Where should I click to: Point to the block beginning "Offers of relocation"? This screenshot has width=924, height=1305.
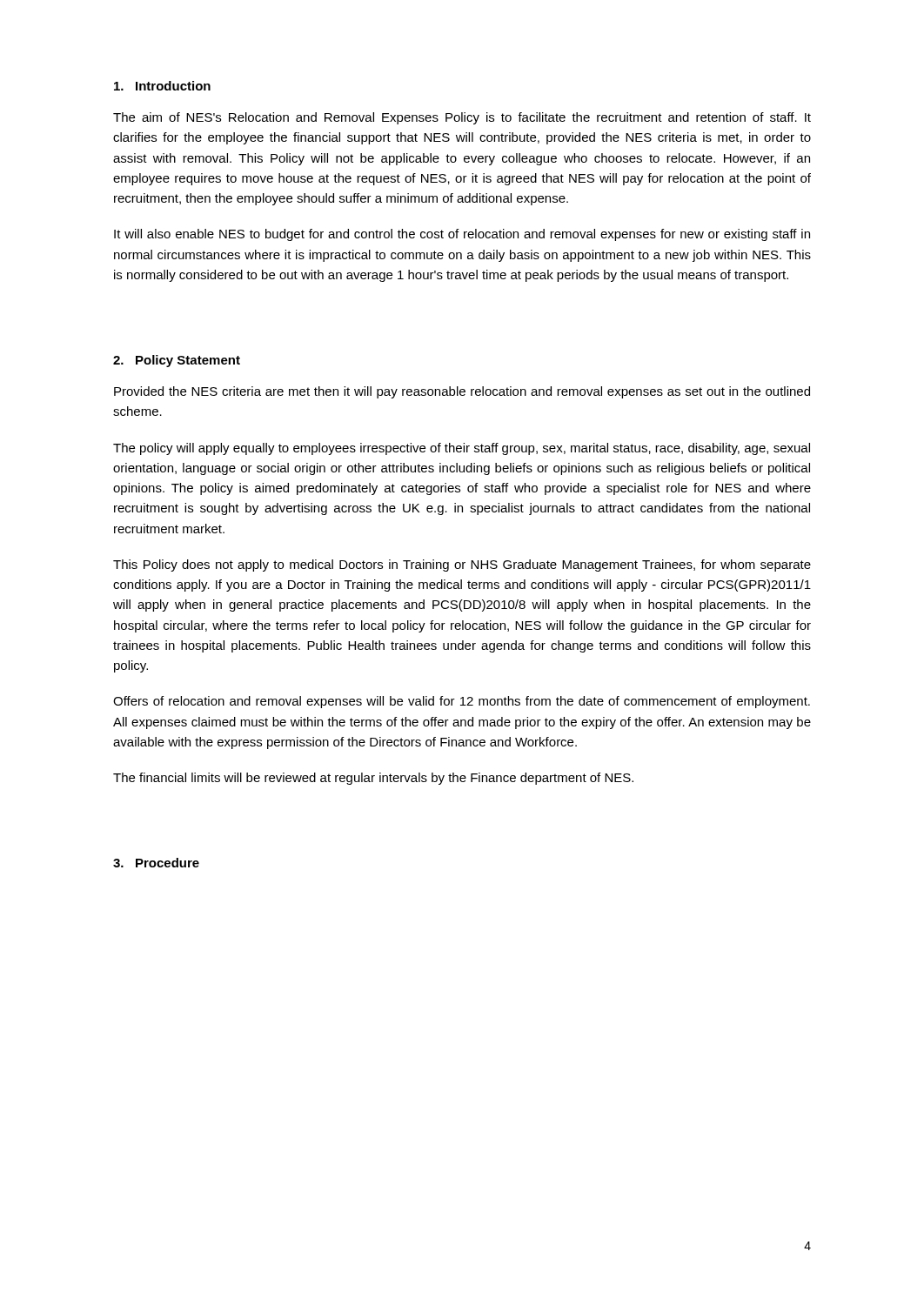[x=462, y=721]
